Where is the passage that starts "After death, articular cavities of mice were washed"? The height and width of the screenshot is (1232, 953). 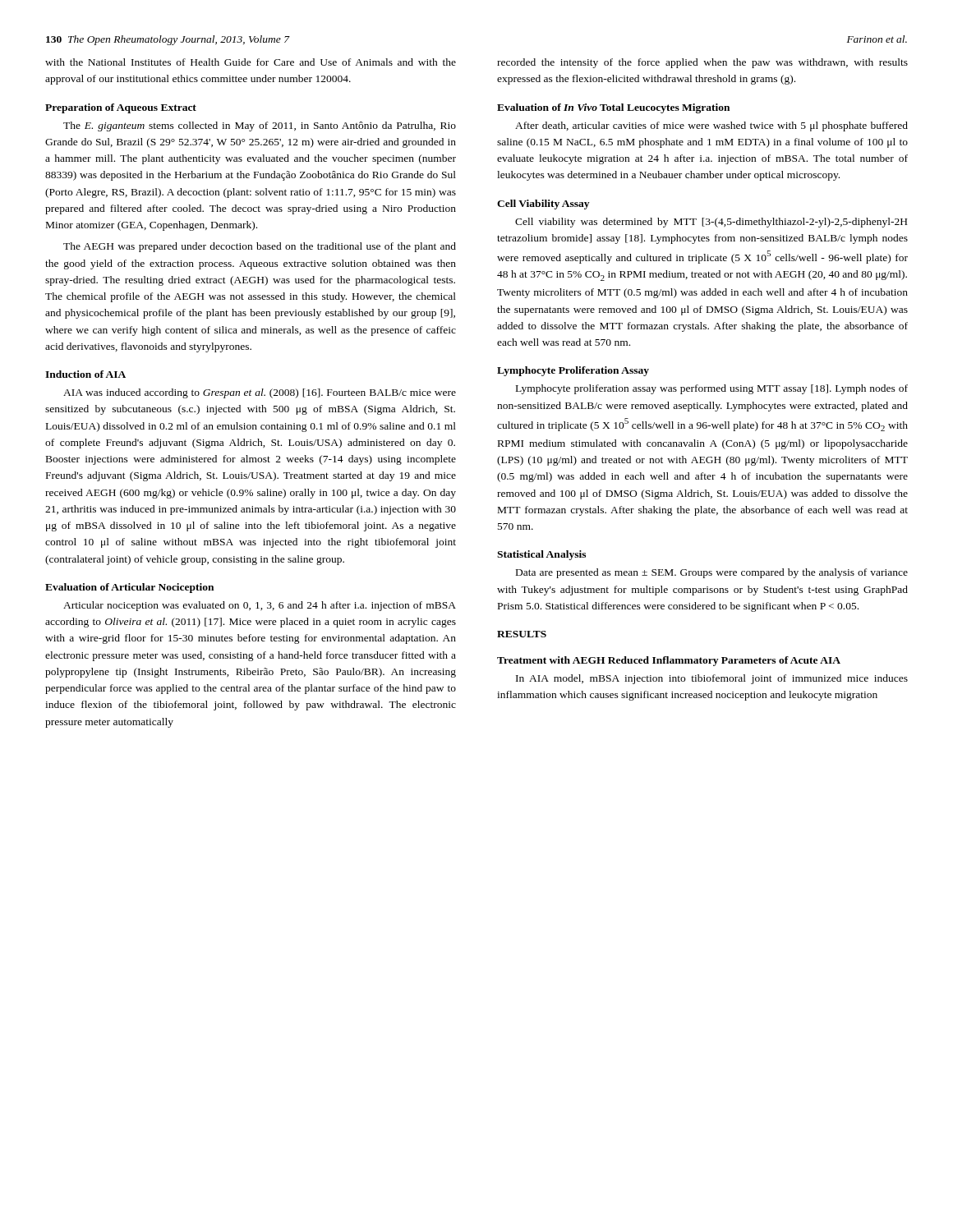click(702, 150)
